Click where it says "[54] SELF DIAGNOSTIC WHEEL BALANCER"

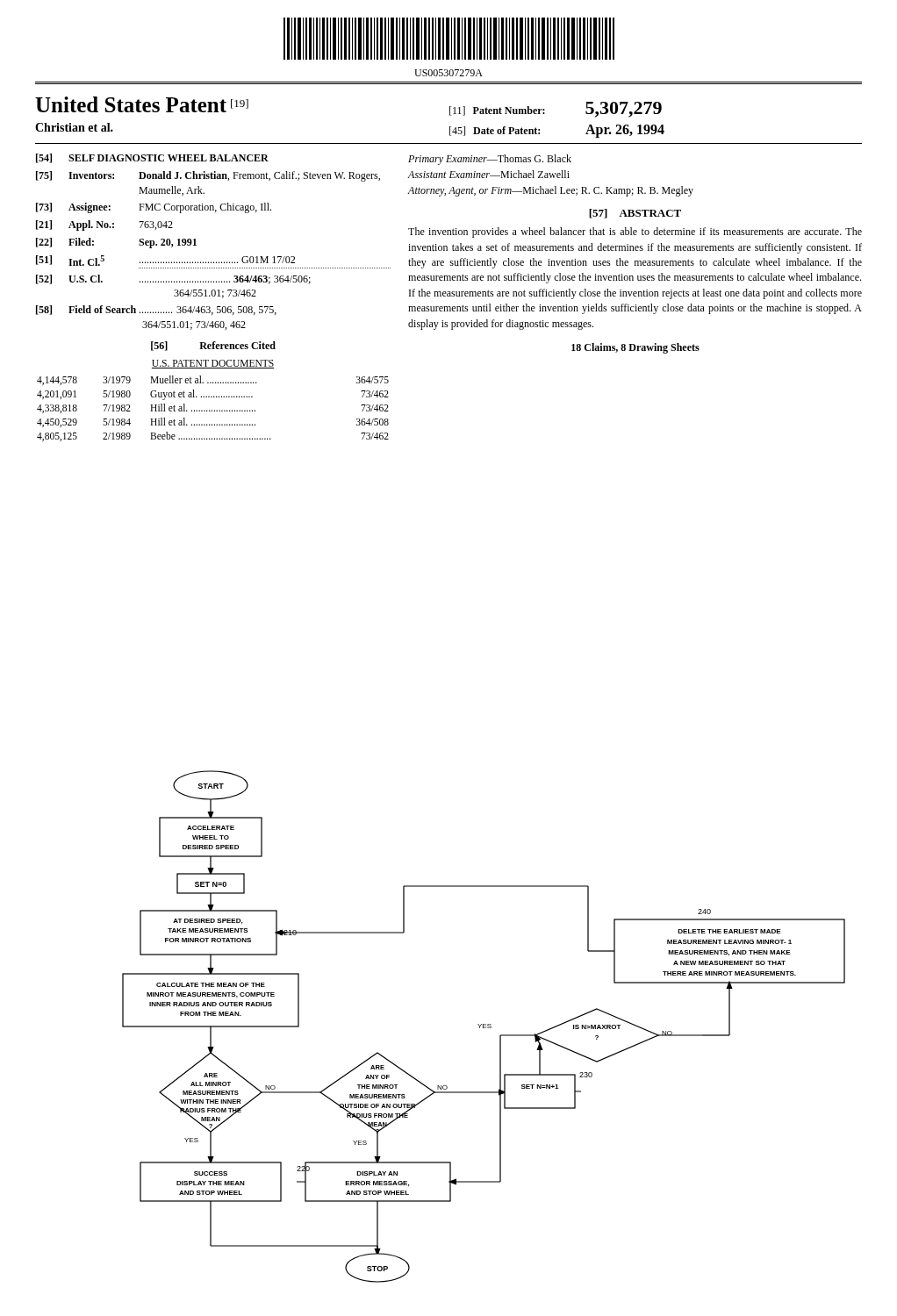152,158
